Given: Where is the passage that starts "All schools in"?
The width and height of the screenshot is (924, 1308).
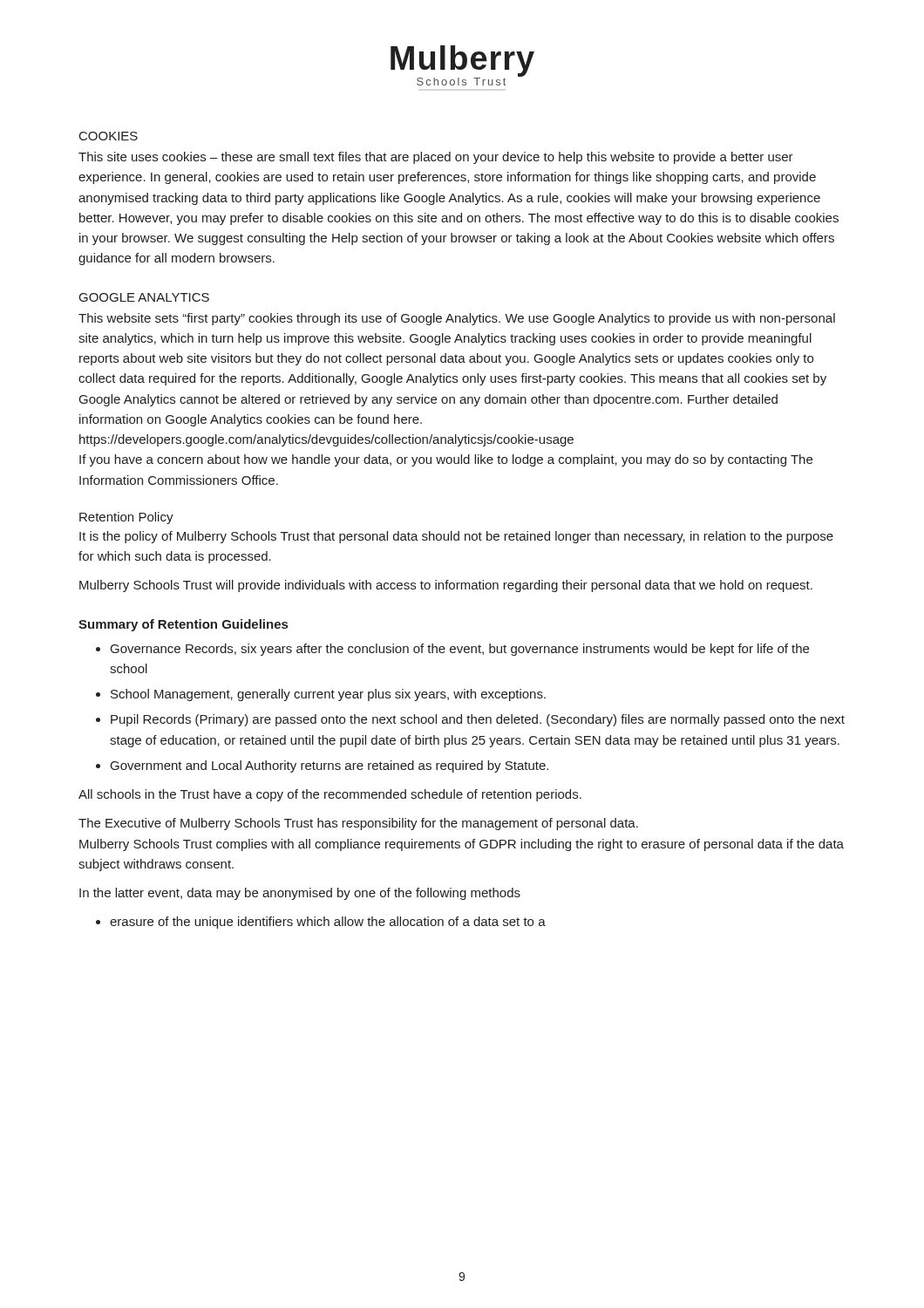Looking at the screenshot, I should coord(330,794).
